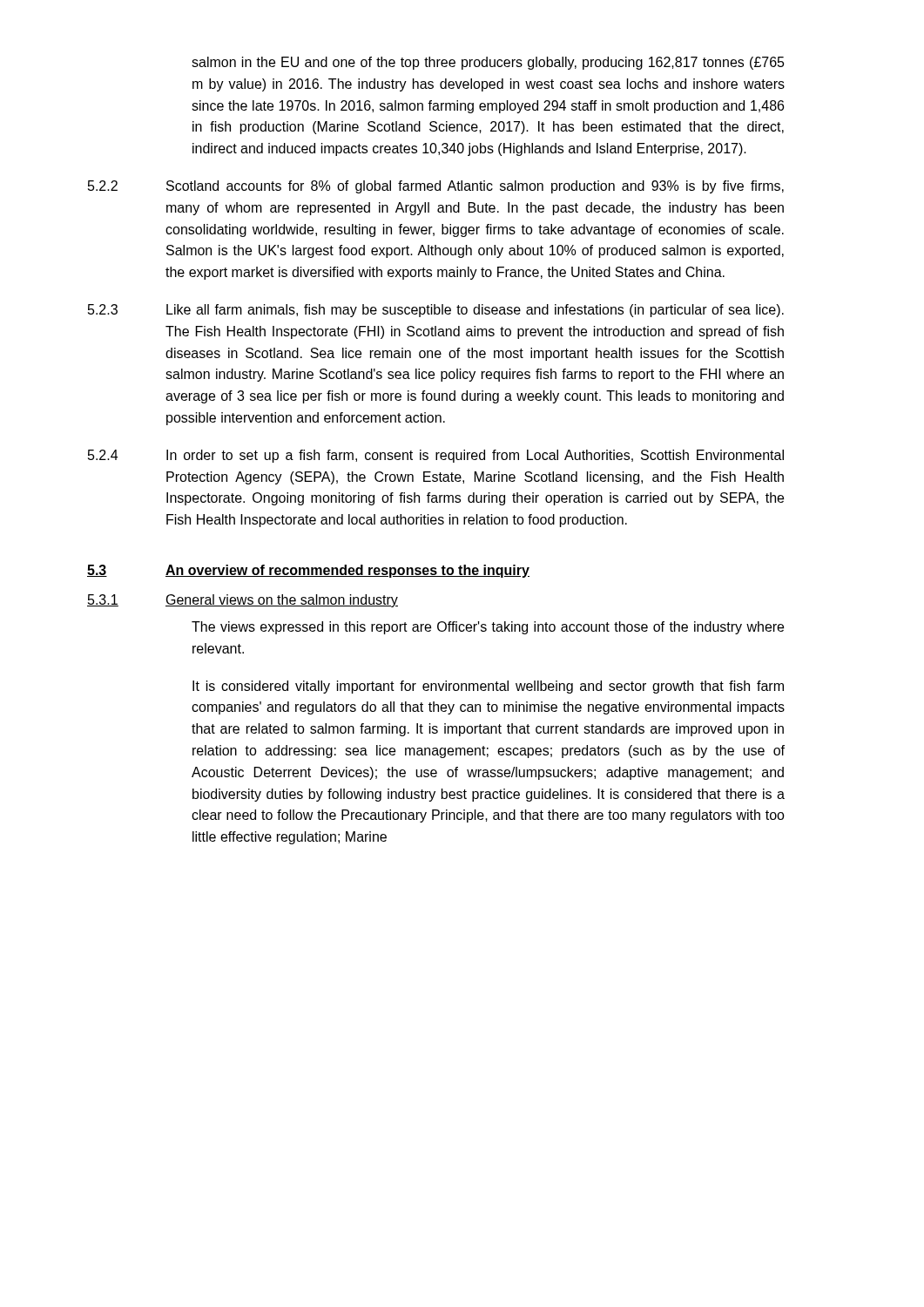Point to the text block starting "5.2.4 In order to set"
The height and width of the screenshot is (1307, 924).
436,488
